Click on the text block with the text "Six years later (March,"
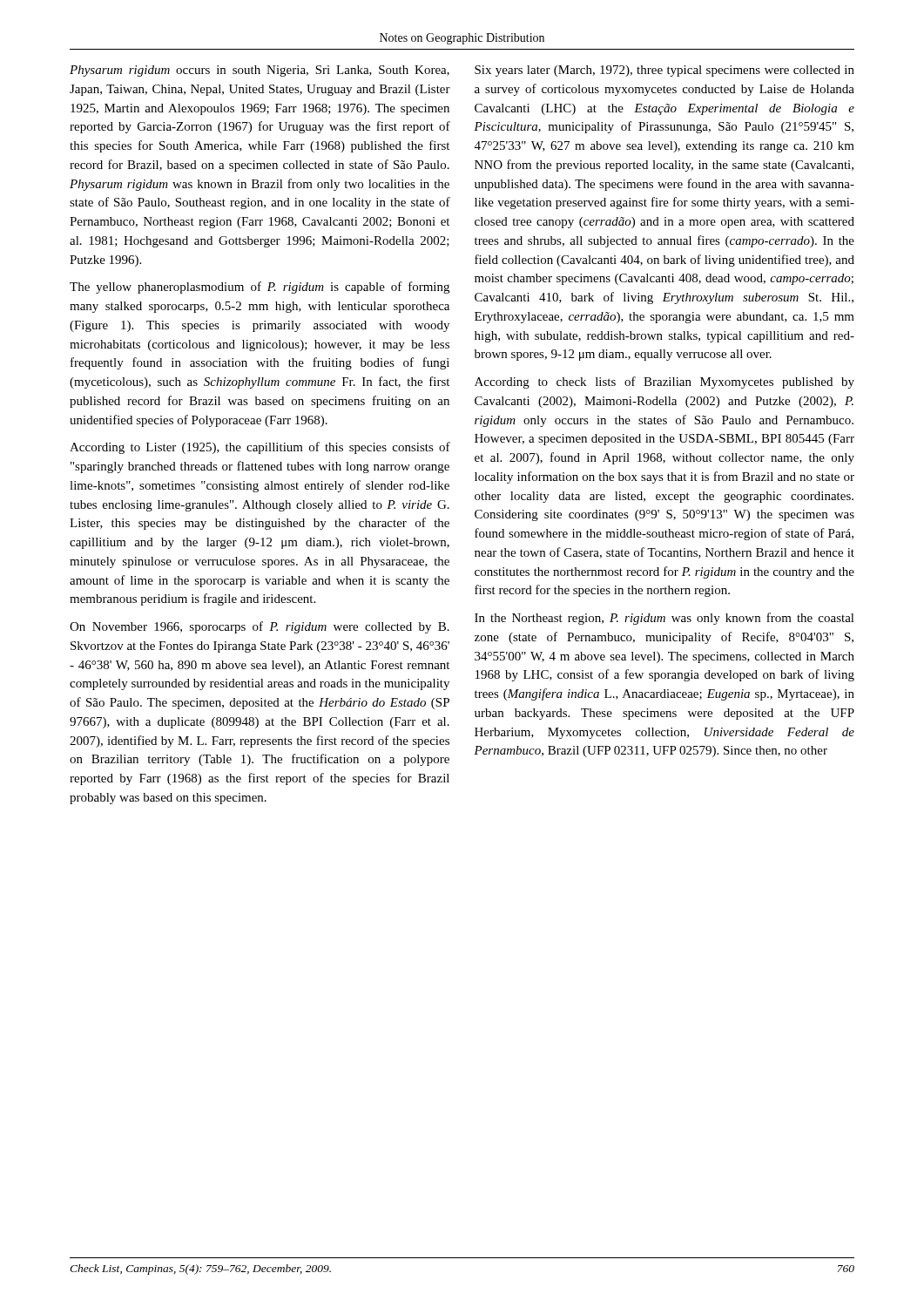This screenshot has width=924, height=1307. click(664, 213)
